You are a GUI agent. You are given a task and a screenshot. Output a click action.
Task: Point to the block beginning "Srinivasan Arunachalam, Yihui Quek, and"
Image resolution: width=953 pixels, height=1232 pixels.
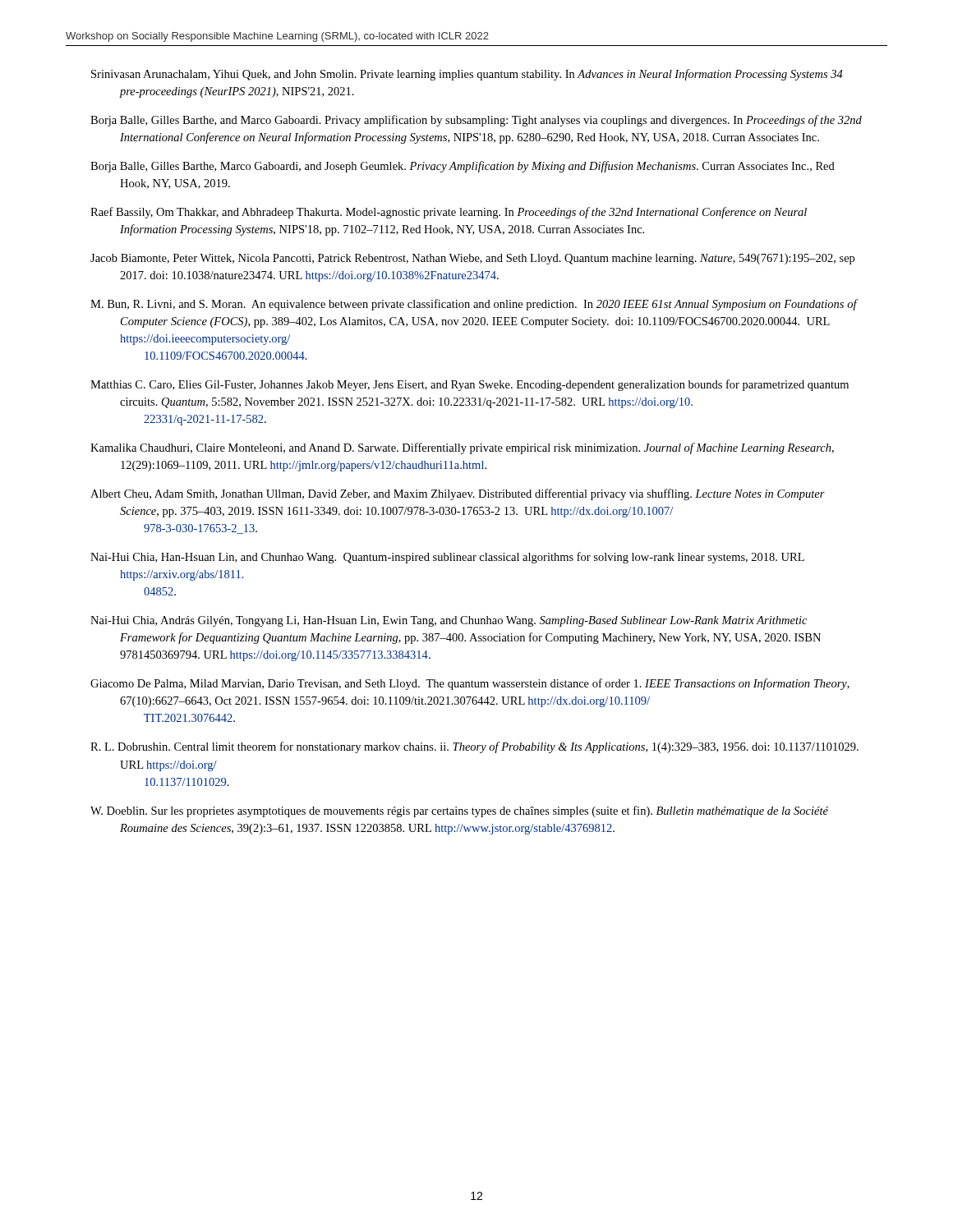point(467,83)
